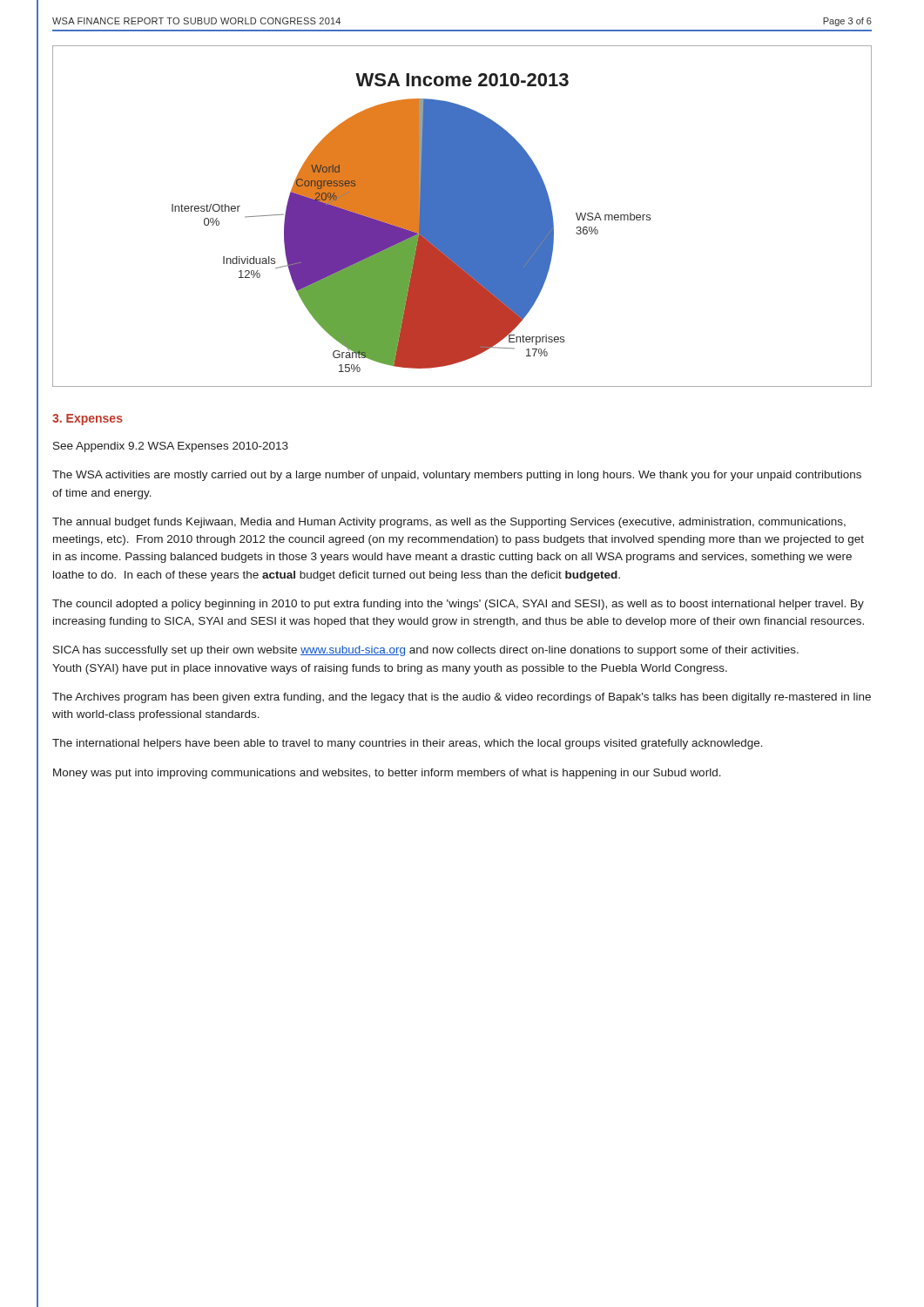The height and width of the screenshot is (1307, 924).
Task: Select the block starting "The Archives program has been given extra"
Action: (x=462, y=705)
